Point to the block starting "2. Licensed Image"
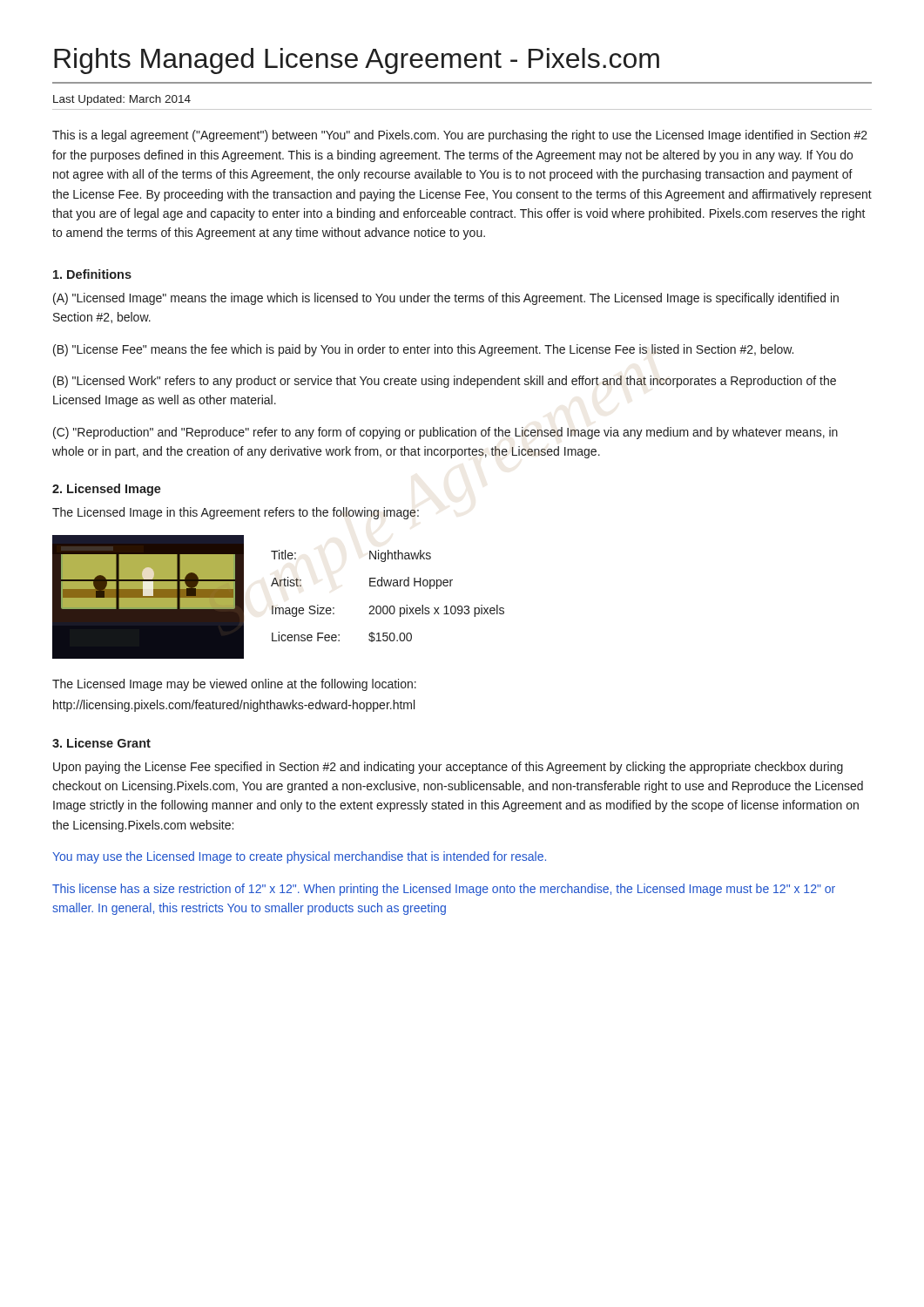The image size is (924, 1307). (x=107, y=490)
